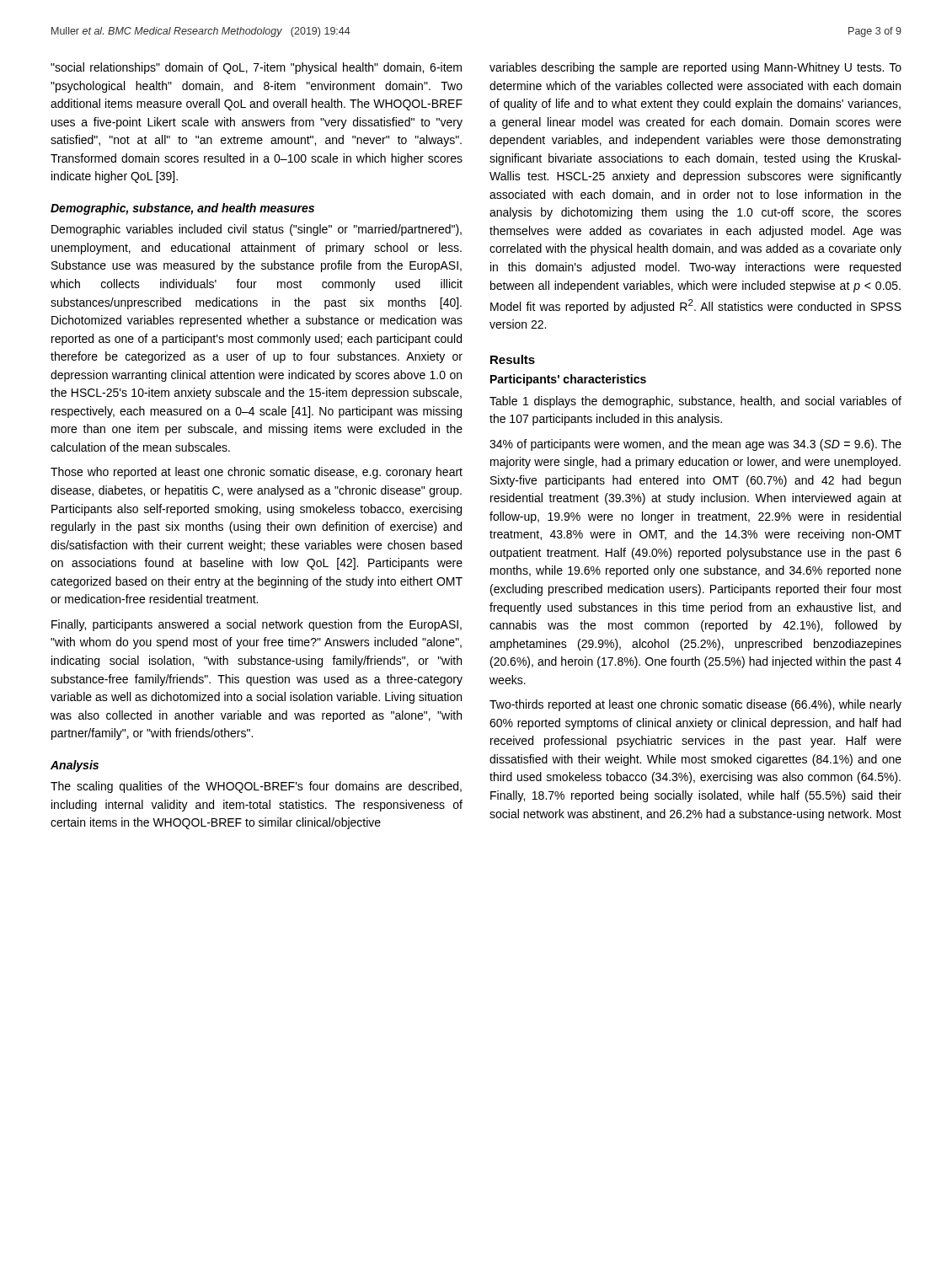Image resolution: width=952 pixels, height=1264 pixels.
Task: Find the region starting "Participants' characteristics"
Action: (x=568, y=379)
